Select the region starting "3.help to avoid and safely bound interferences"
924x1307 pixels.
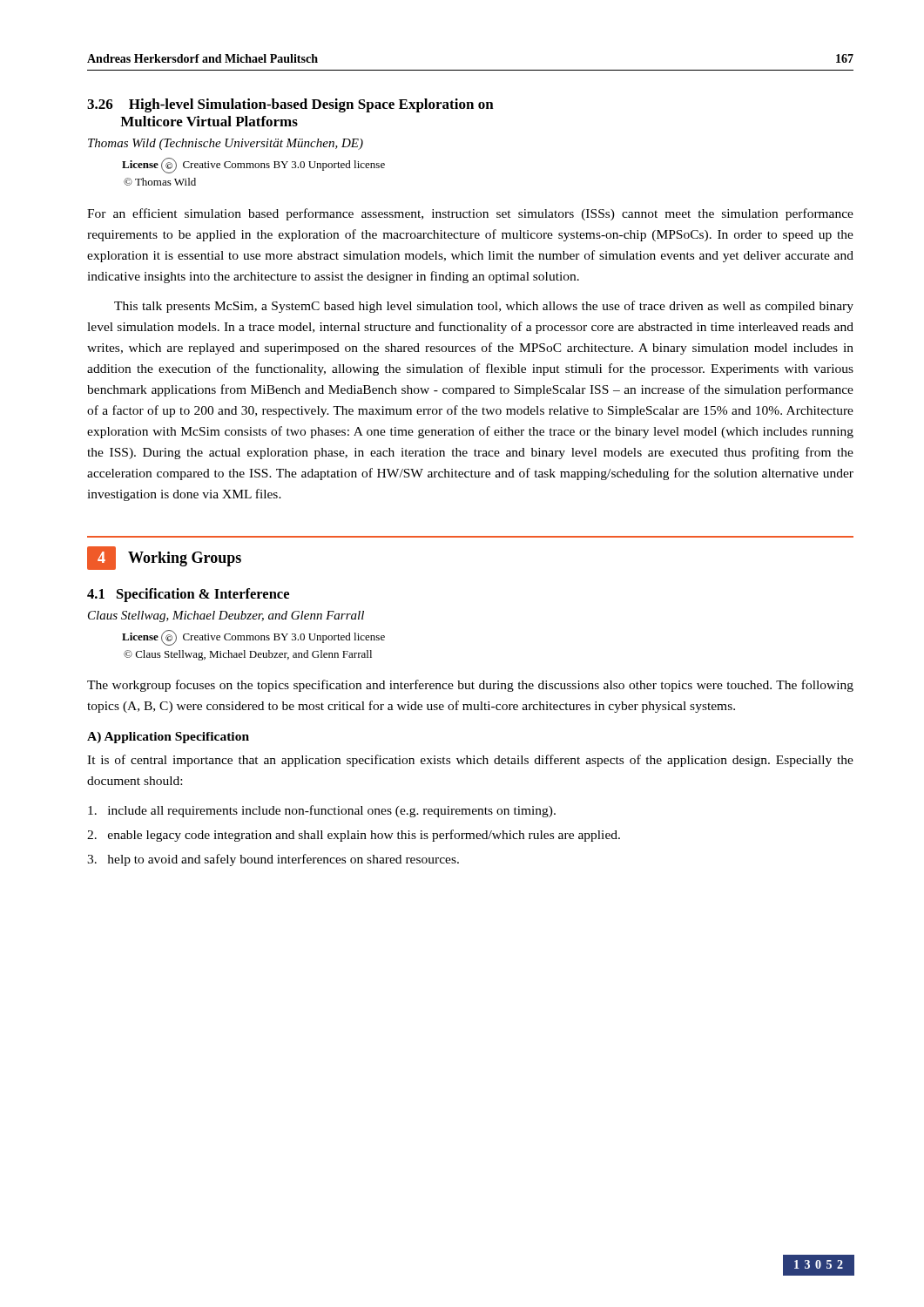[467, 859]
